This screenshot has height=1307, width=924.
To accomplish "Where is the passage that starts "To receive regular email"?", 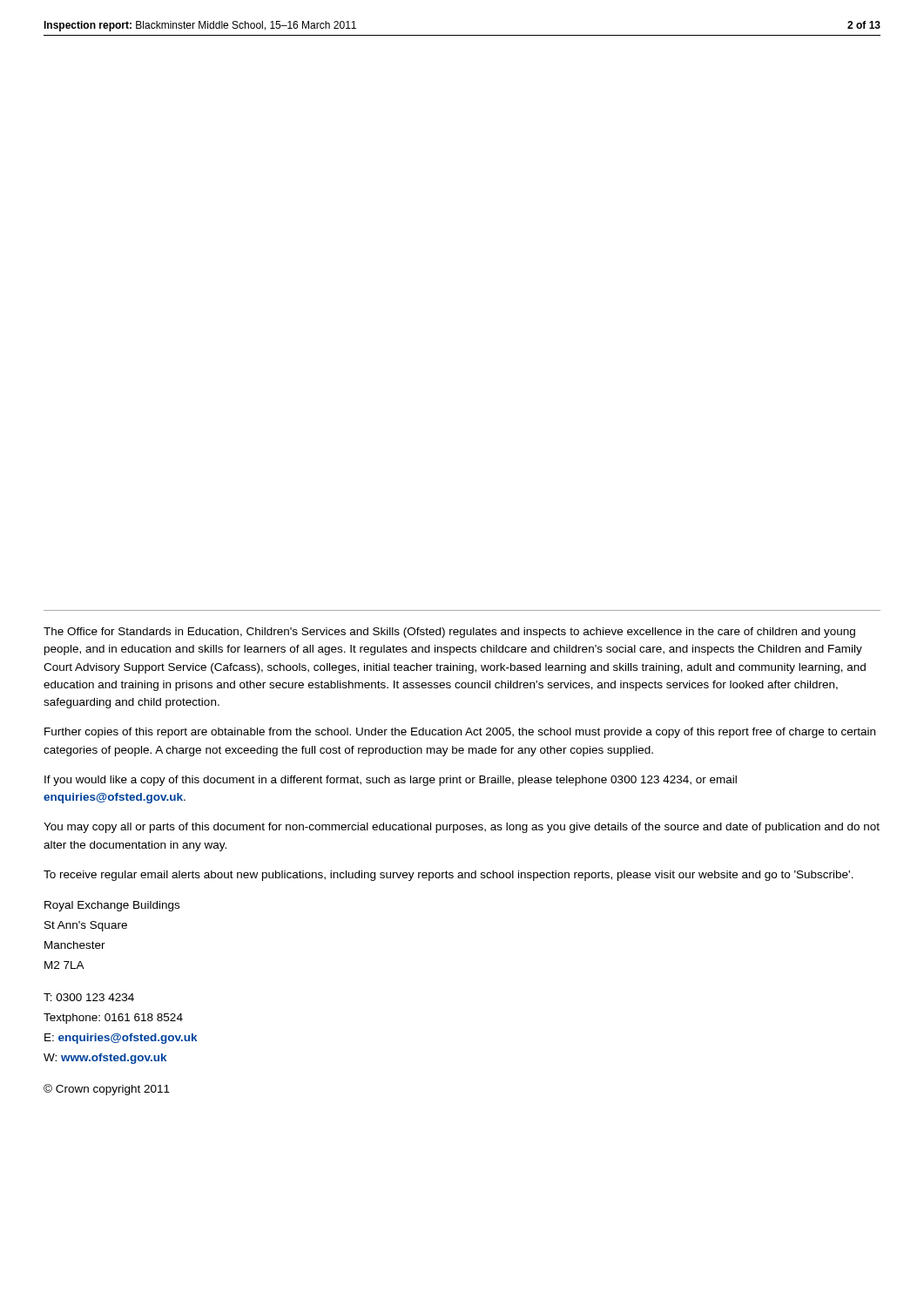I will point(449,874).
